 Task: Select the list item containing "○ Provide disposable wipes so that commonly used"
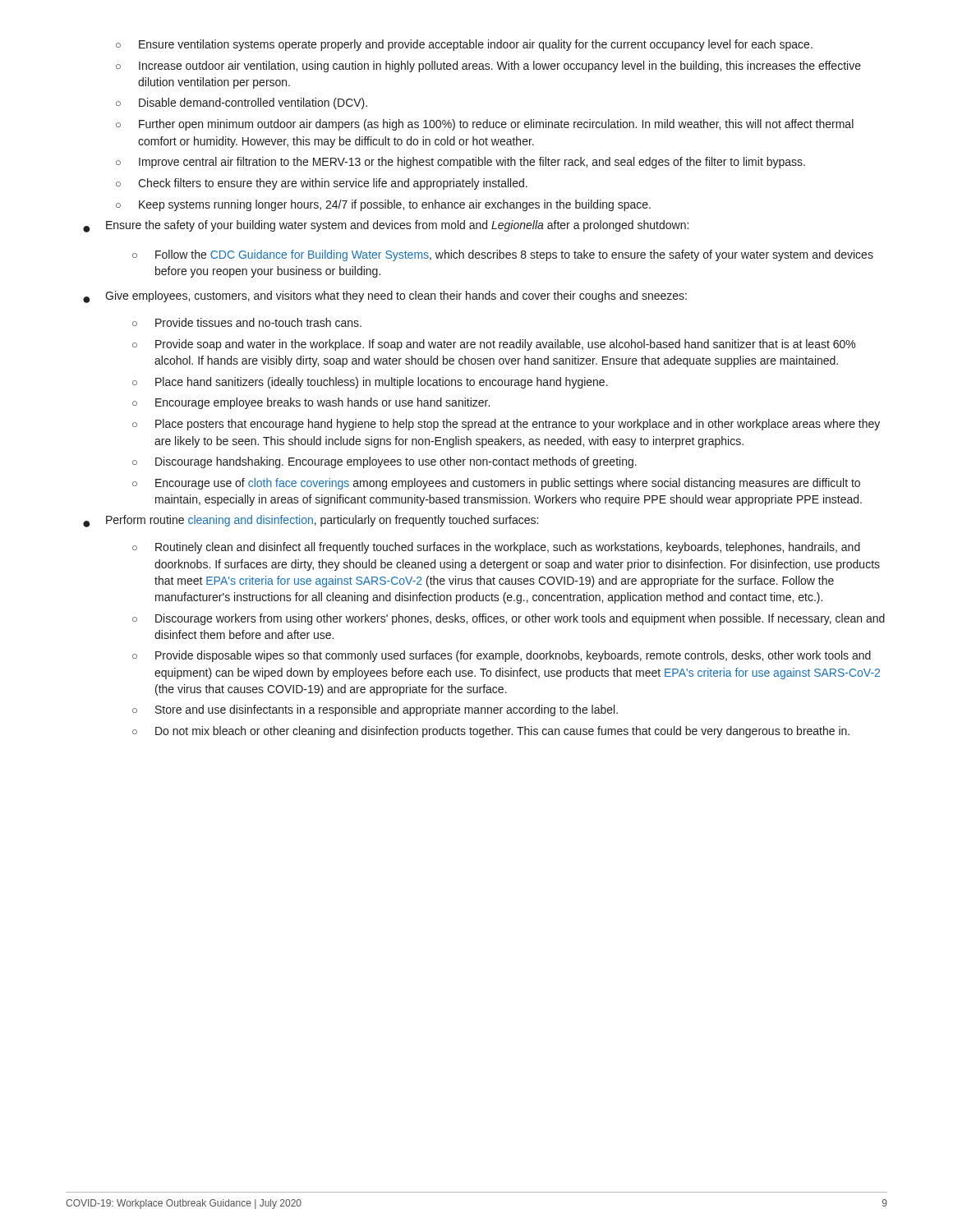509,672
